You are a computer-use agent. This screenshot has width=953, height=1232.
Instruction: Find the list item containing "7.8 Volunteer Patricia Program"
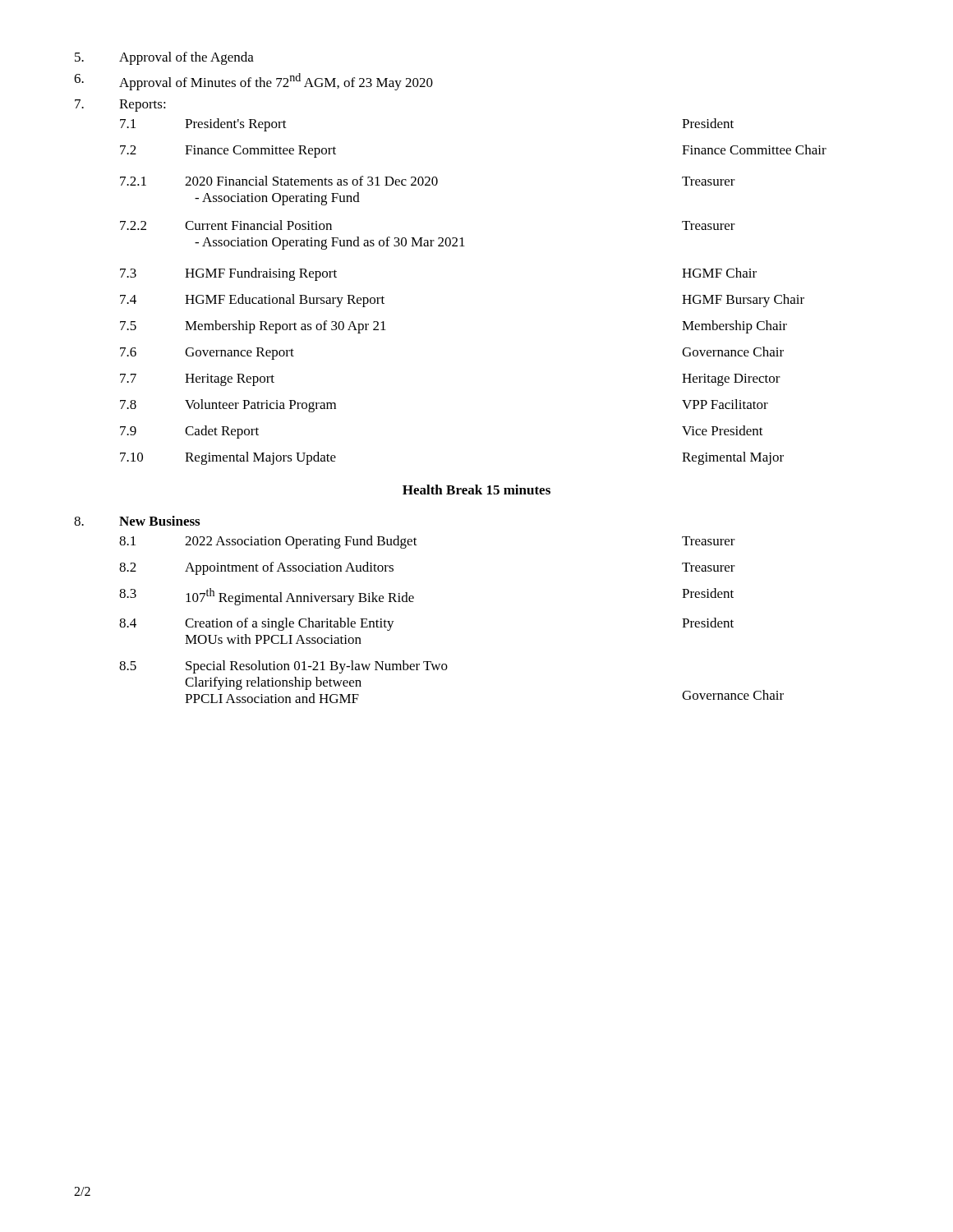(258, 405)
